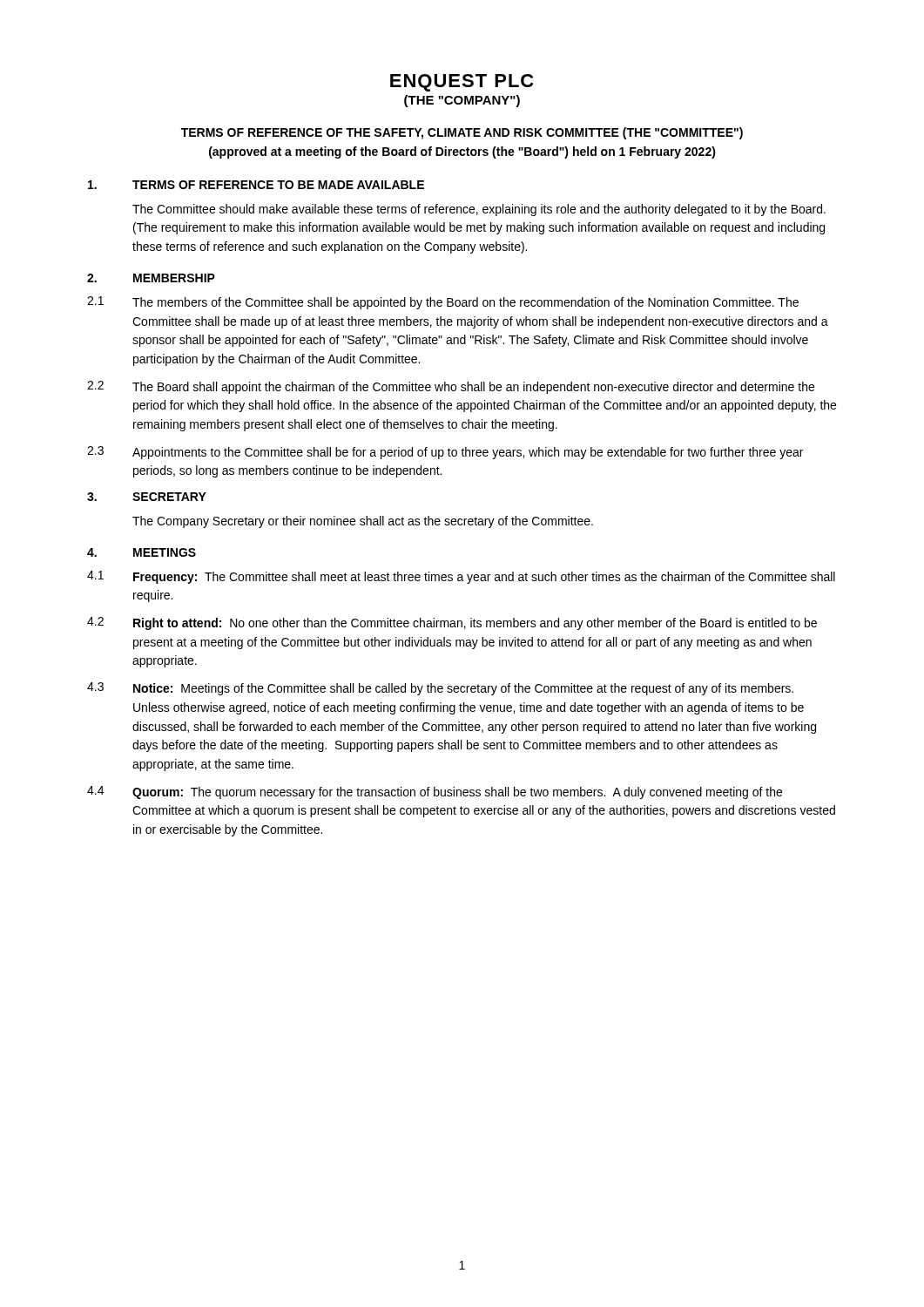Find the block on this page that starts "The Company Secretary or"
Screen dimensions: 1307x924
point(363,521)
